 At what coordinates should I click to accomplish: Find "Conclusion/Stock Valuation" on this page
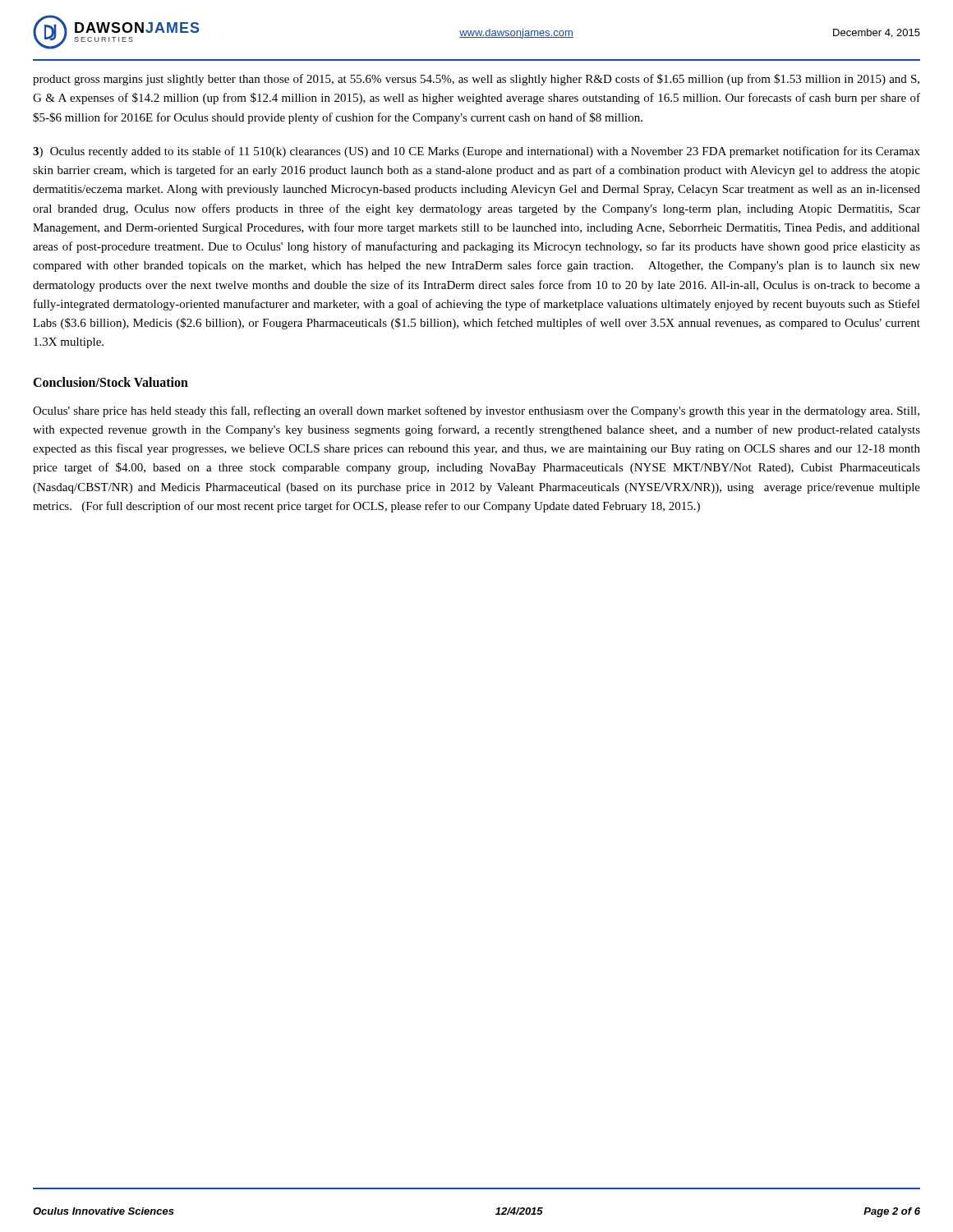click(111, 382)
